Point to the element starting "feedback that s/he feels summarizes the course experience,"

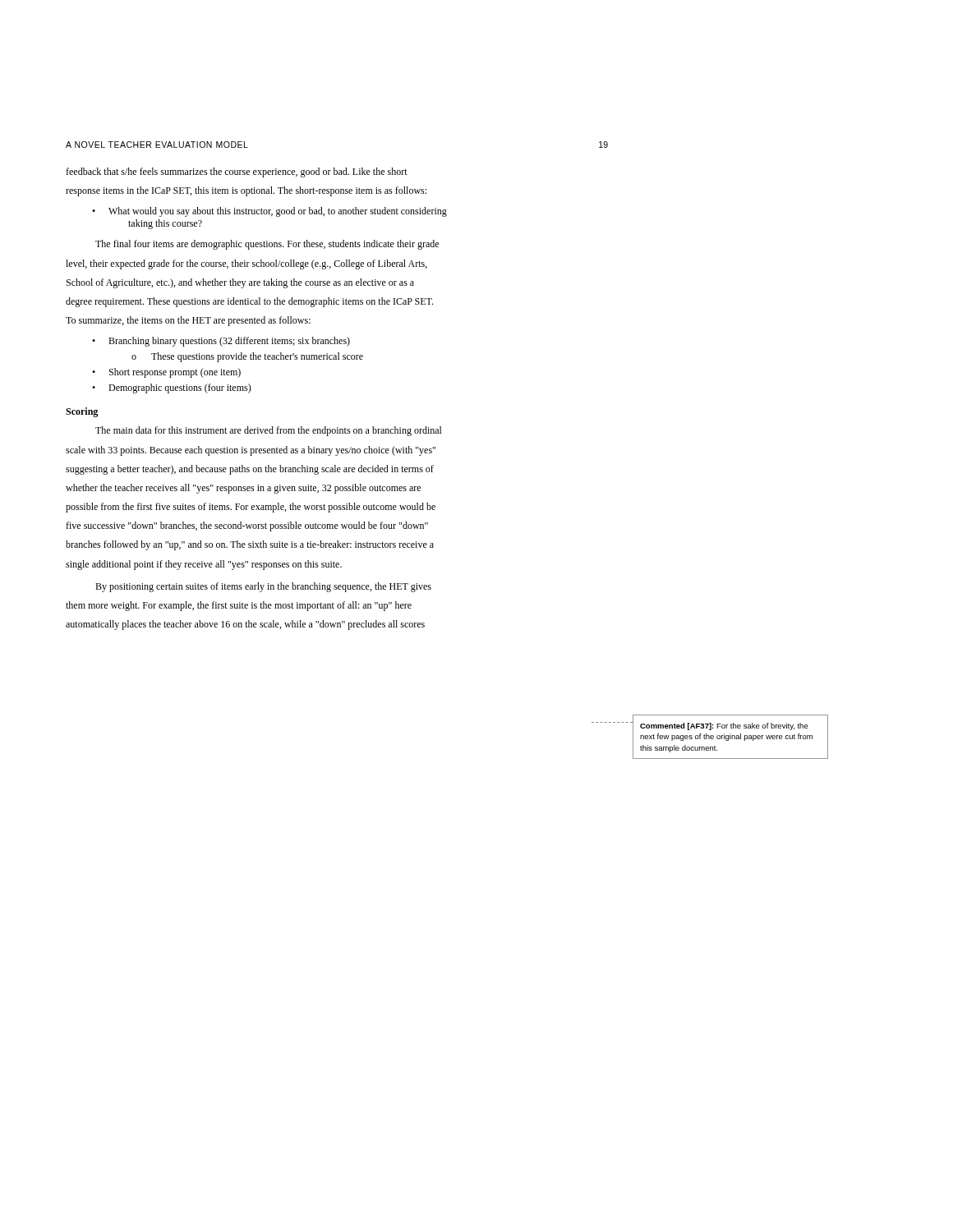click(x=337, y=182)
